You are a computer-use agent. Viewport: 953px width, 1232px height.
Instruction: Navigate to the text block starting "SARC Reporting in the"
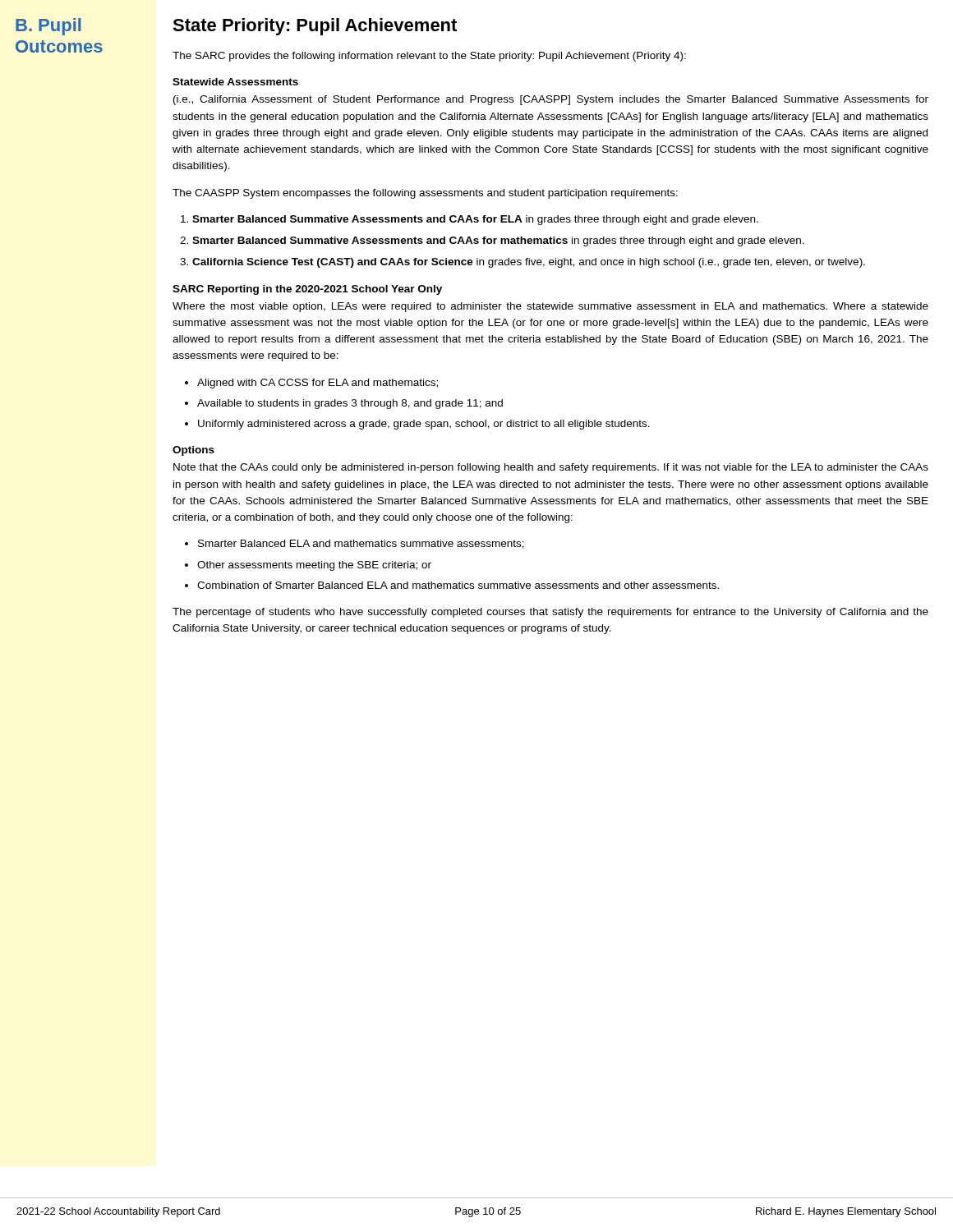[307, 288]
